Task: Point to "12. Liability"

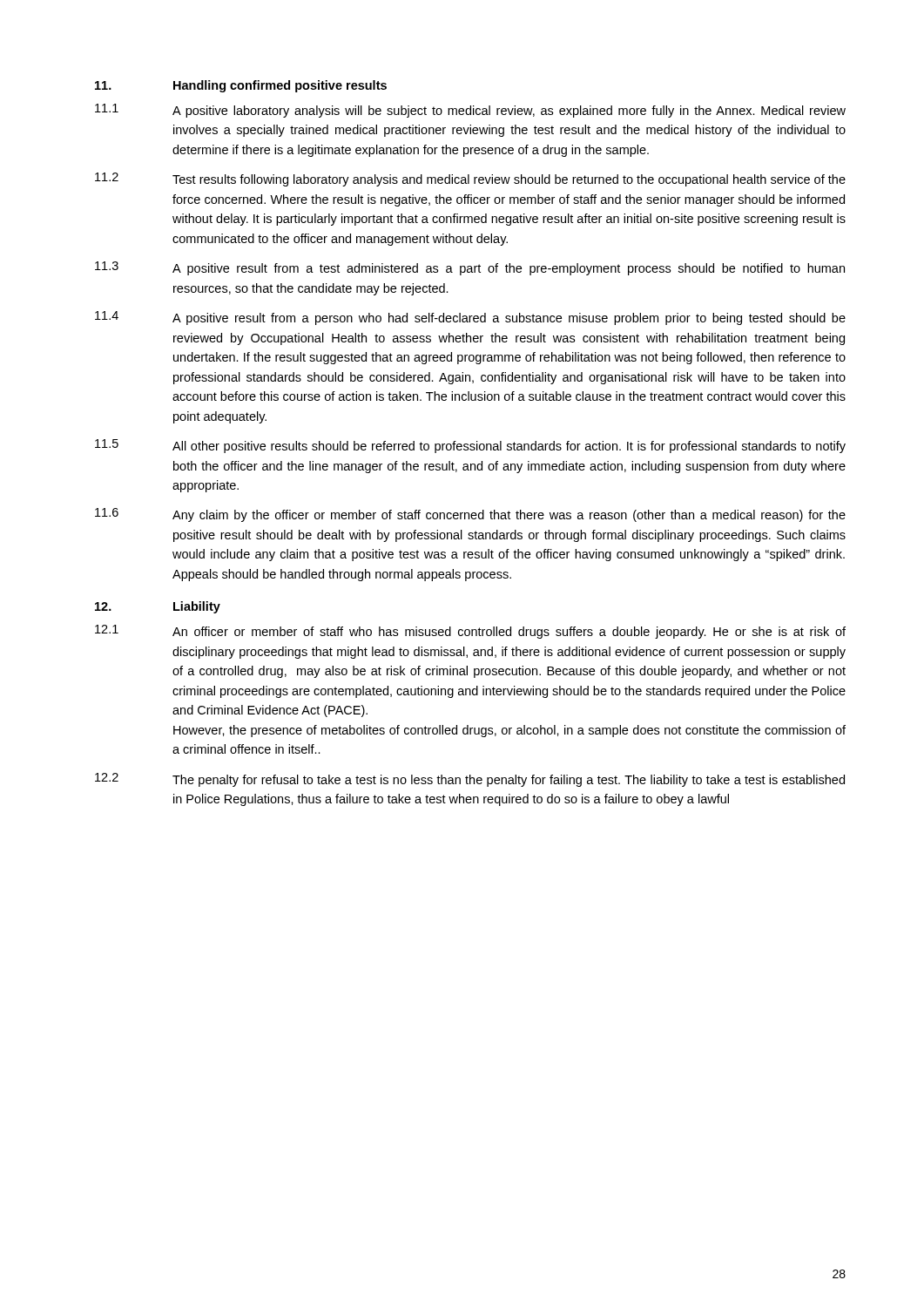Action: point(102,609)
